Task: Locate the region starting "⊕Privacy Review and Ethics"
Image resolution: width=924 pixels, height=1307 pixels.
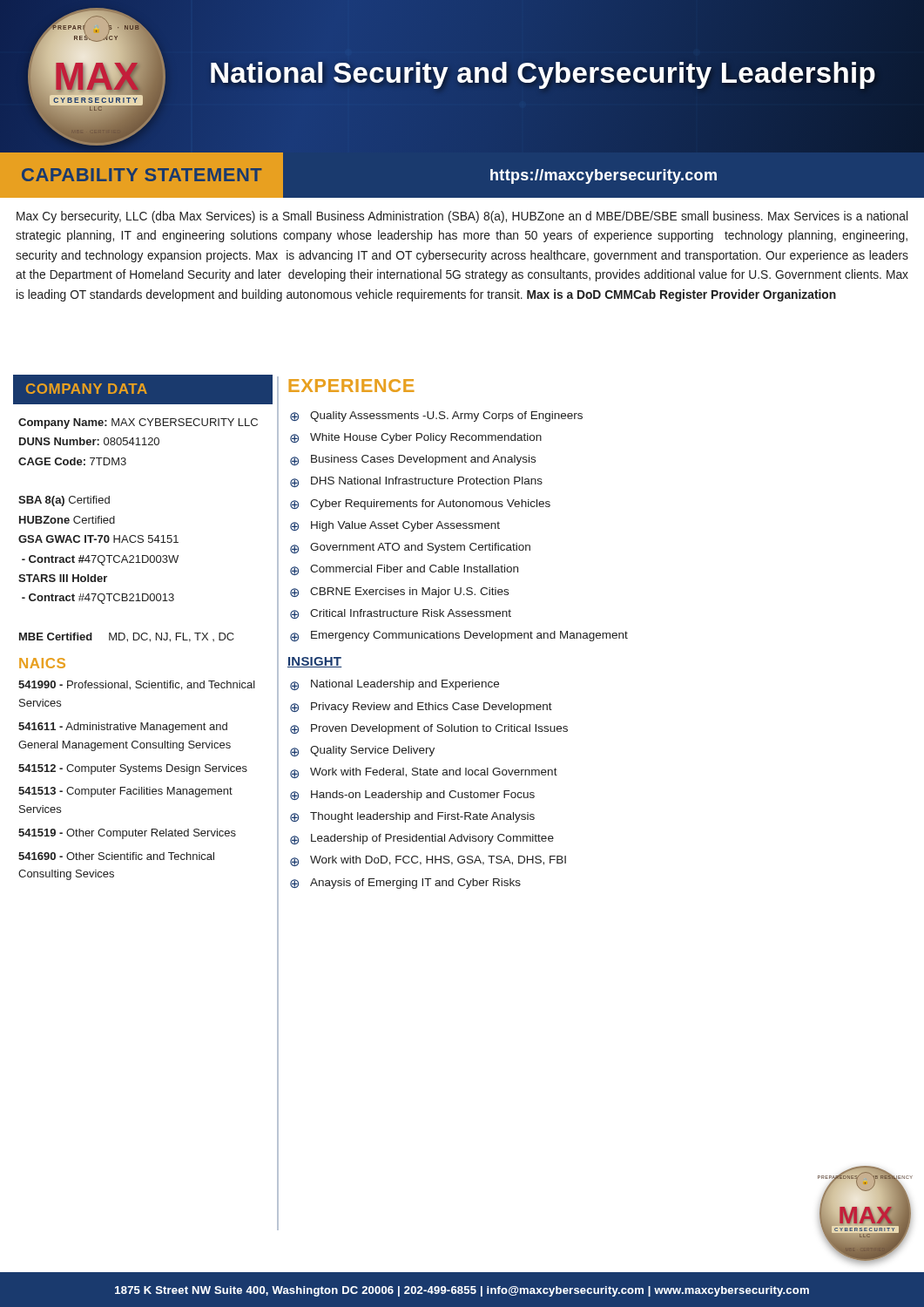Action: pyautogui.click(x=420, y=708)
